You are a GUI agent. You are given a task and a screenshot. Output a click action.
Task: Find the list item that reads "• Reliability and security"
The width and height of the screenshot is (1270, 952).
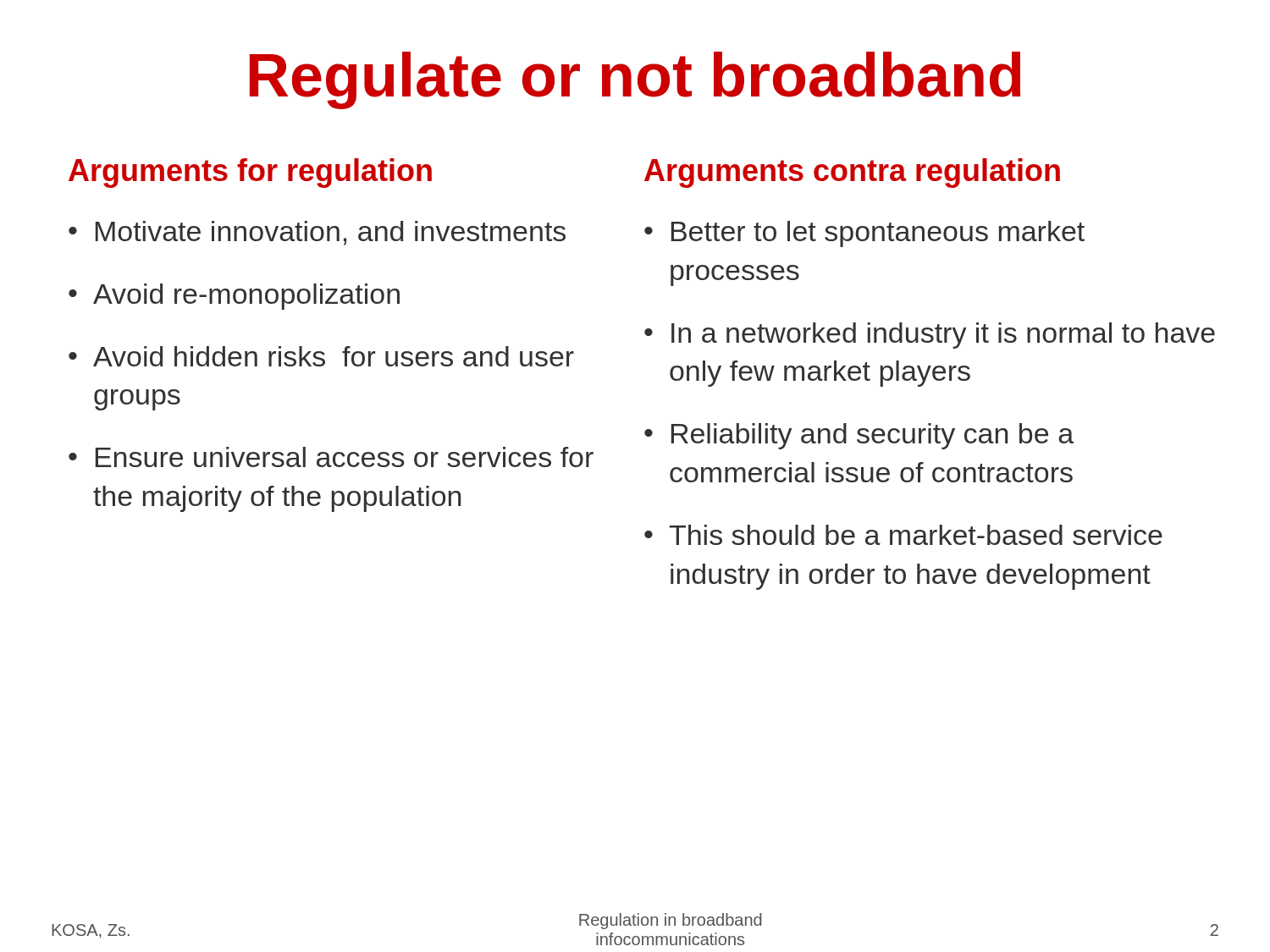point(931,454)
